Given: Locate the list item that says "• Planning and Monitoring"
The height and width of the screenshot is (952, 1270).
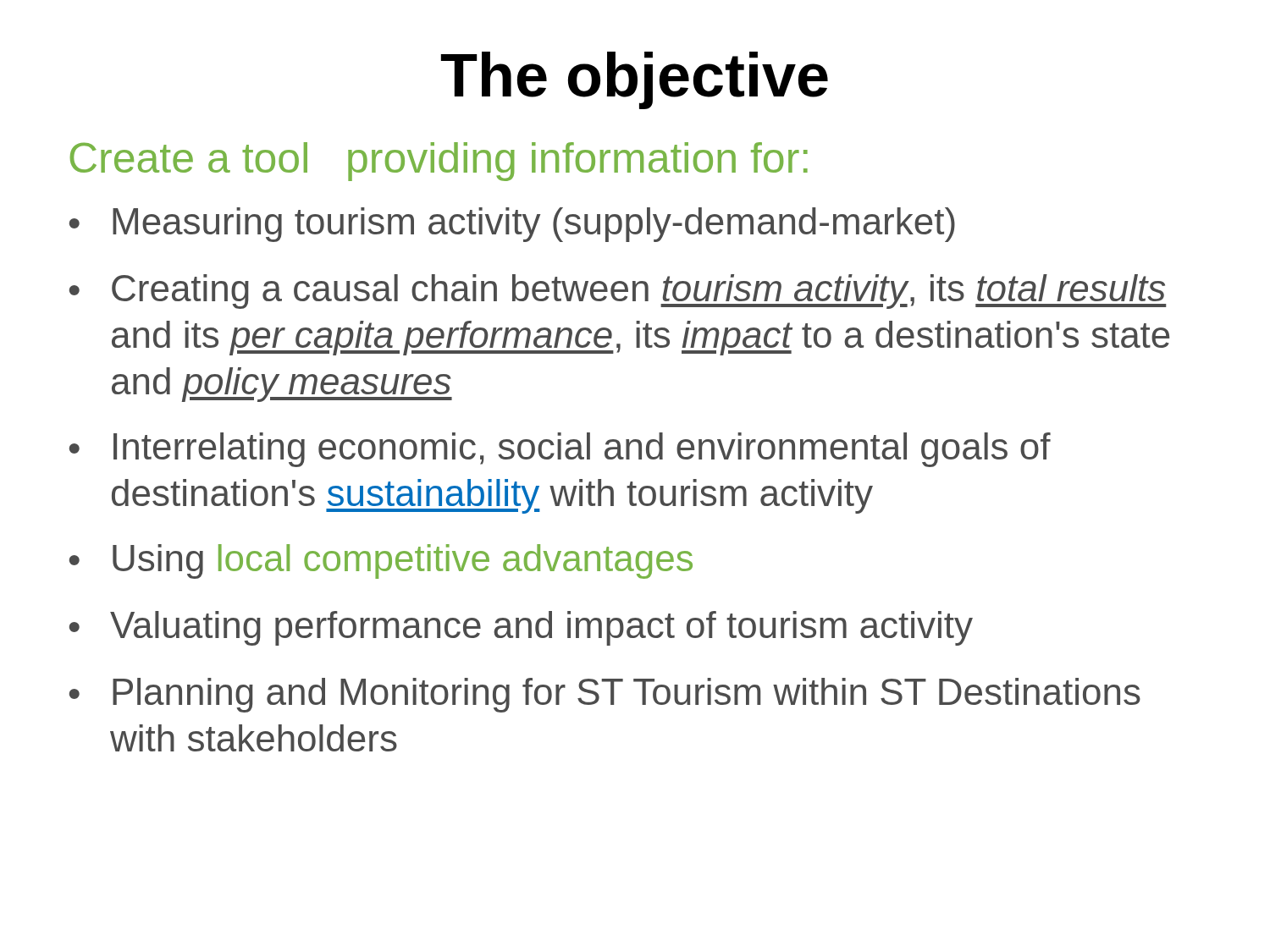Looking at the screenshot, I should (635, 715).
